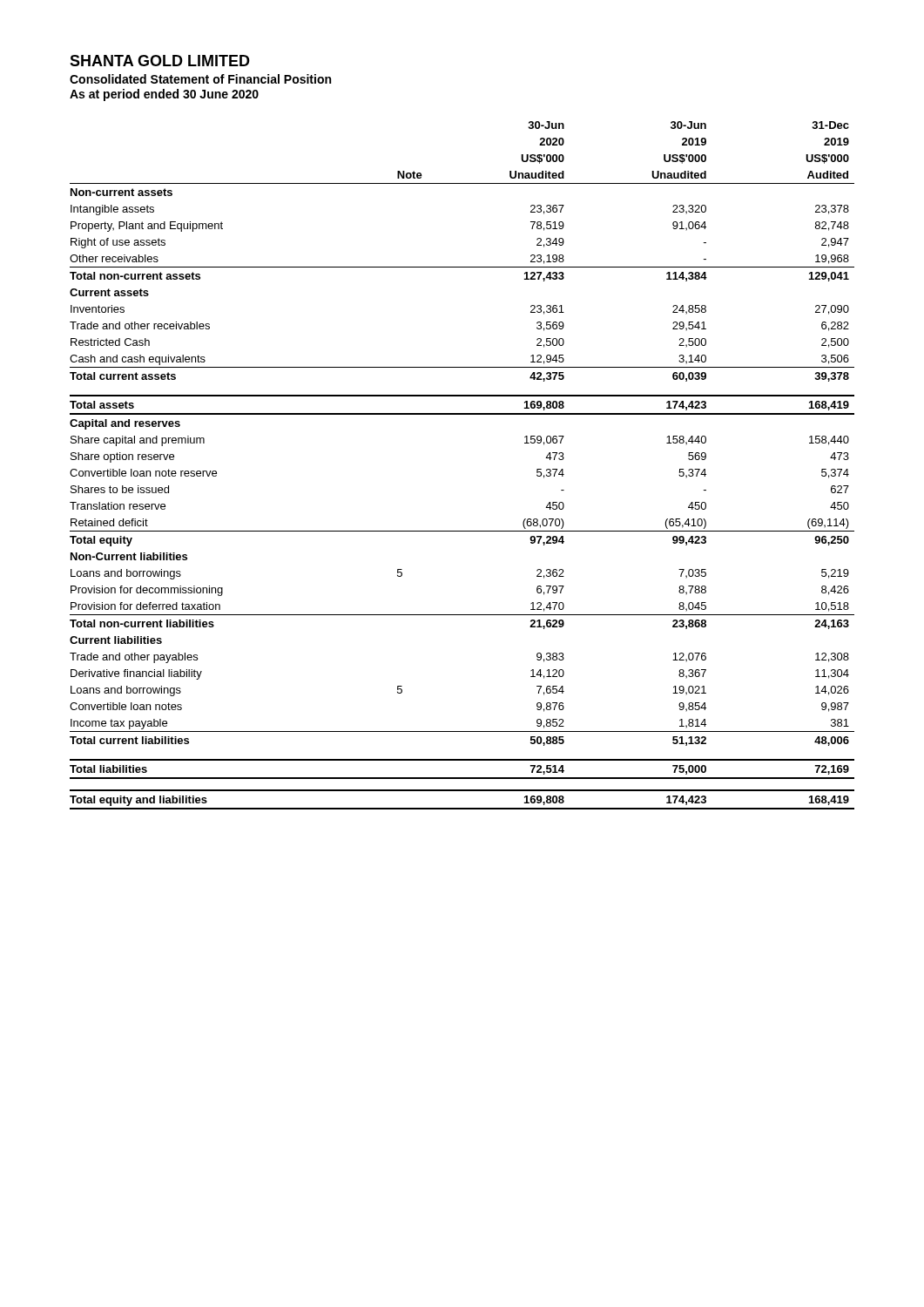Select the table that reads "Other receivables"
The height and width of the screenshot is (1307, 924).
(x=462, y=463)
